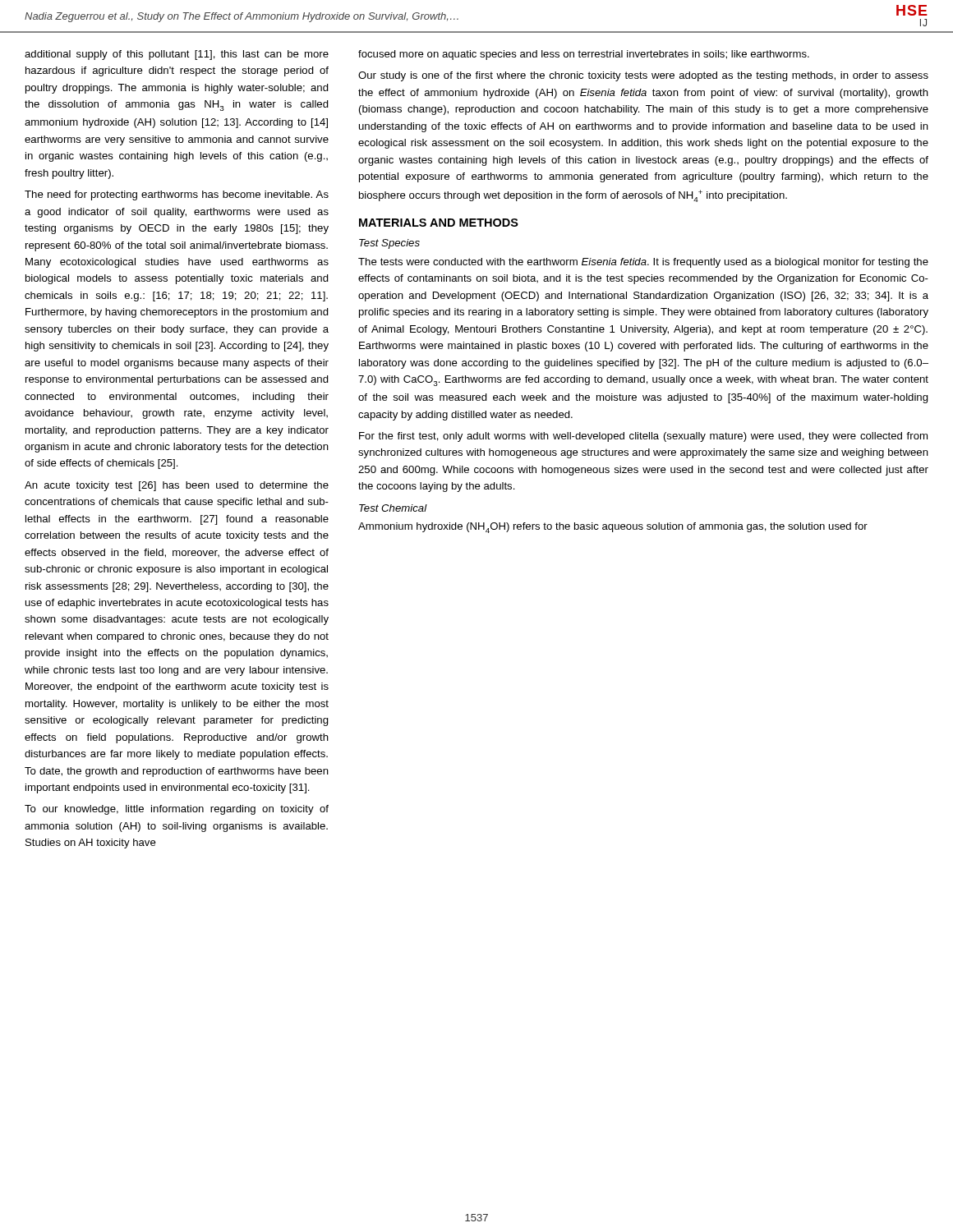Where does it say "Test Species"?

point(389,244)
